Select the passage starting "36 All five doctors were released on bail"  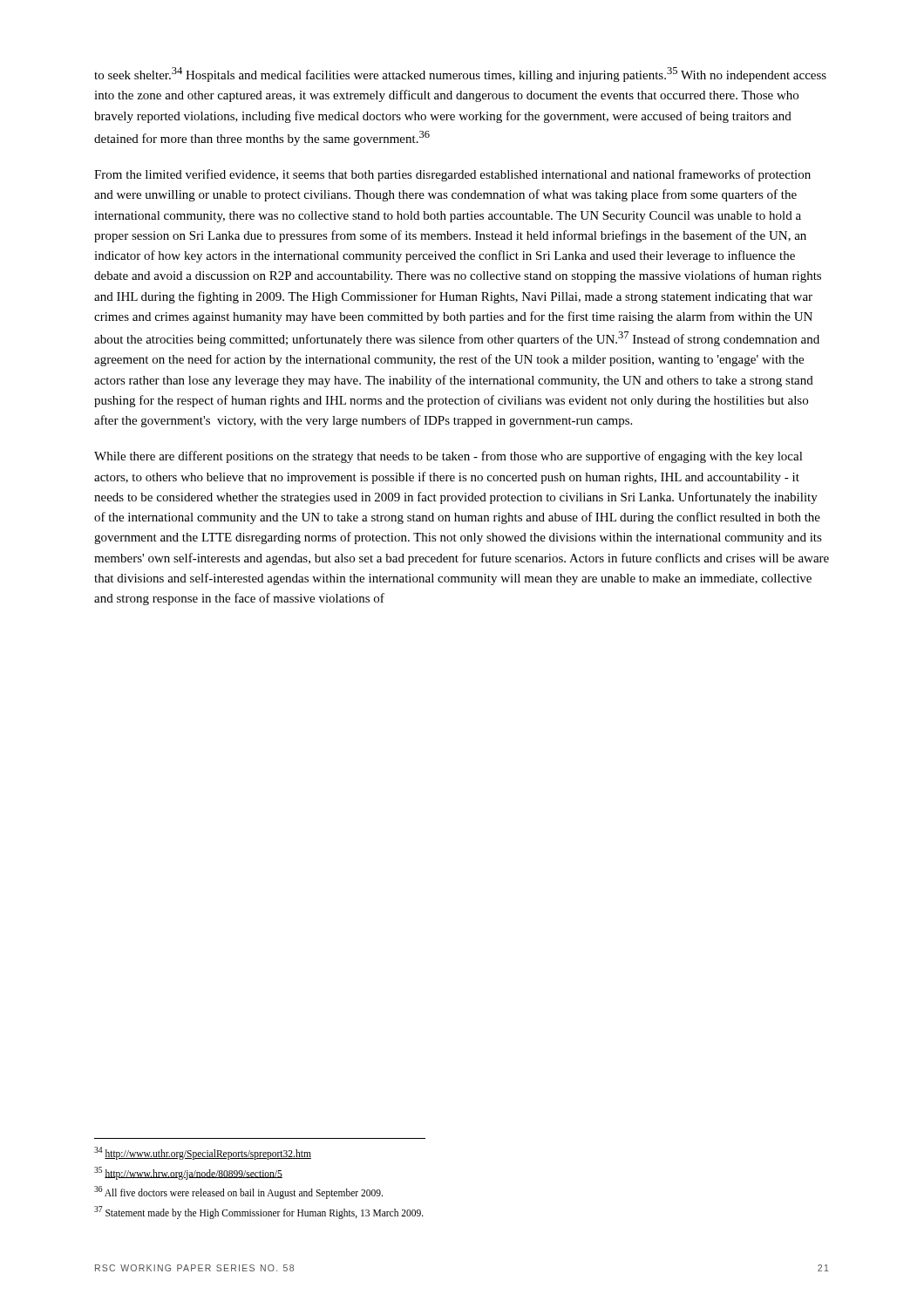pyautogui.click(x=239, y=1191)
